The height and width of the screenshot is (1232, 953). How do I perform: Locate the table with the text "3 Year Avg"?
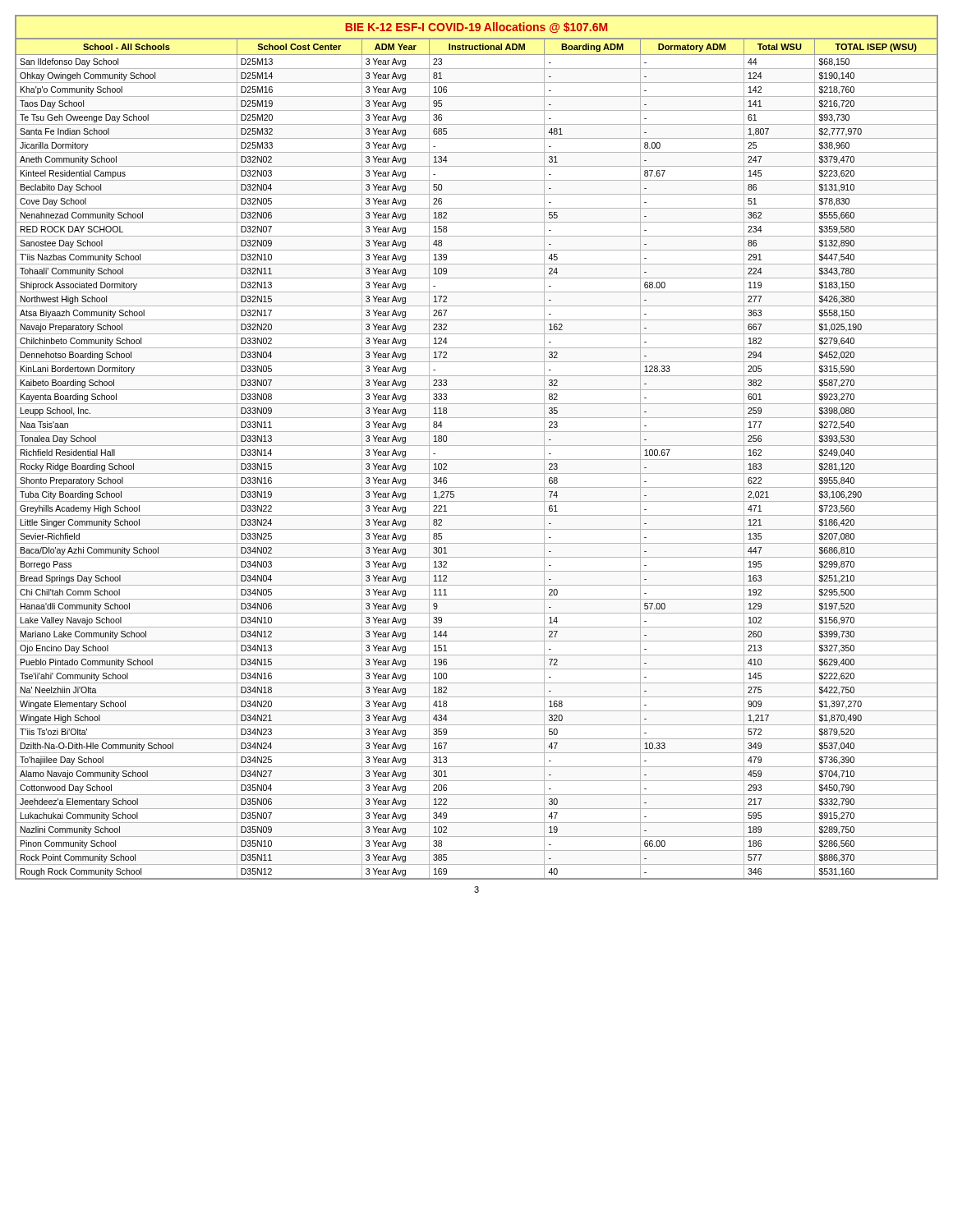[x=476, y=447]
